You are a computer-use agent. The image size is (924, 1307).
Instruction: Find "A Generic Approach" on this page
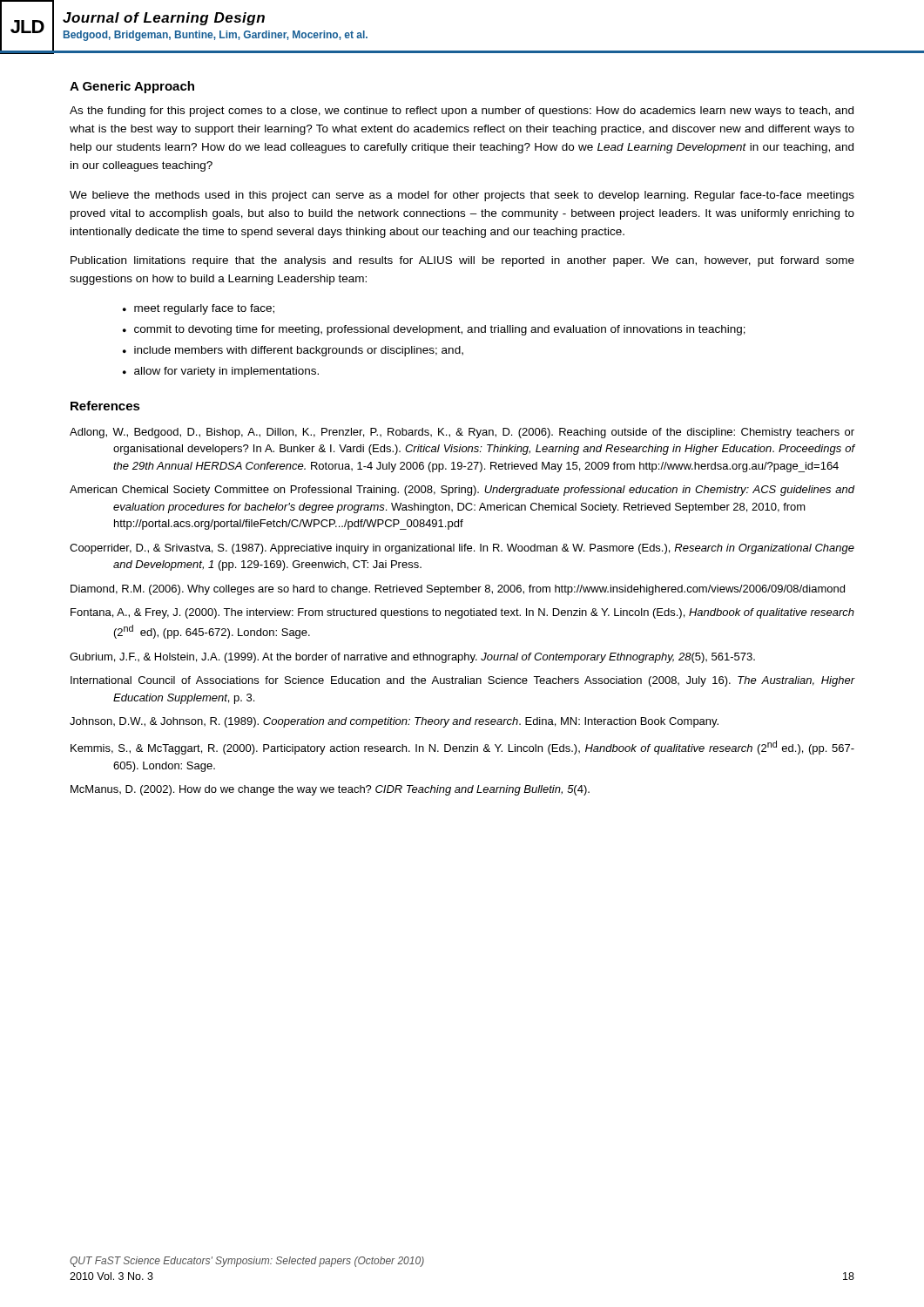132,86
